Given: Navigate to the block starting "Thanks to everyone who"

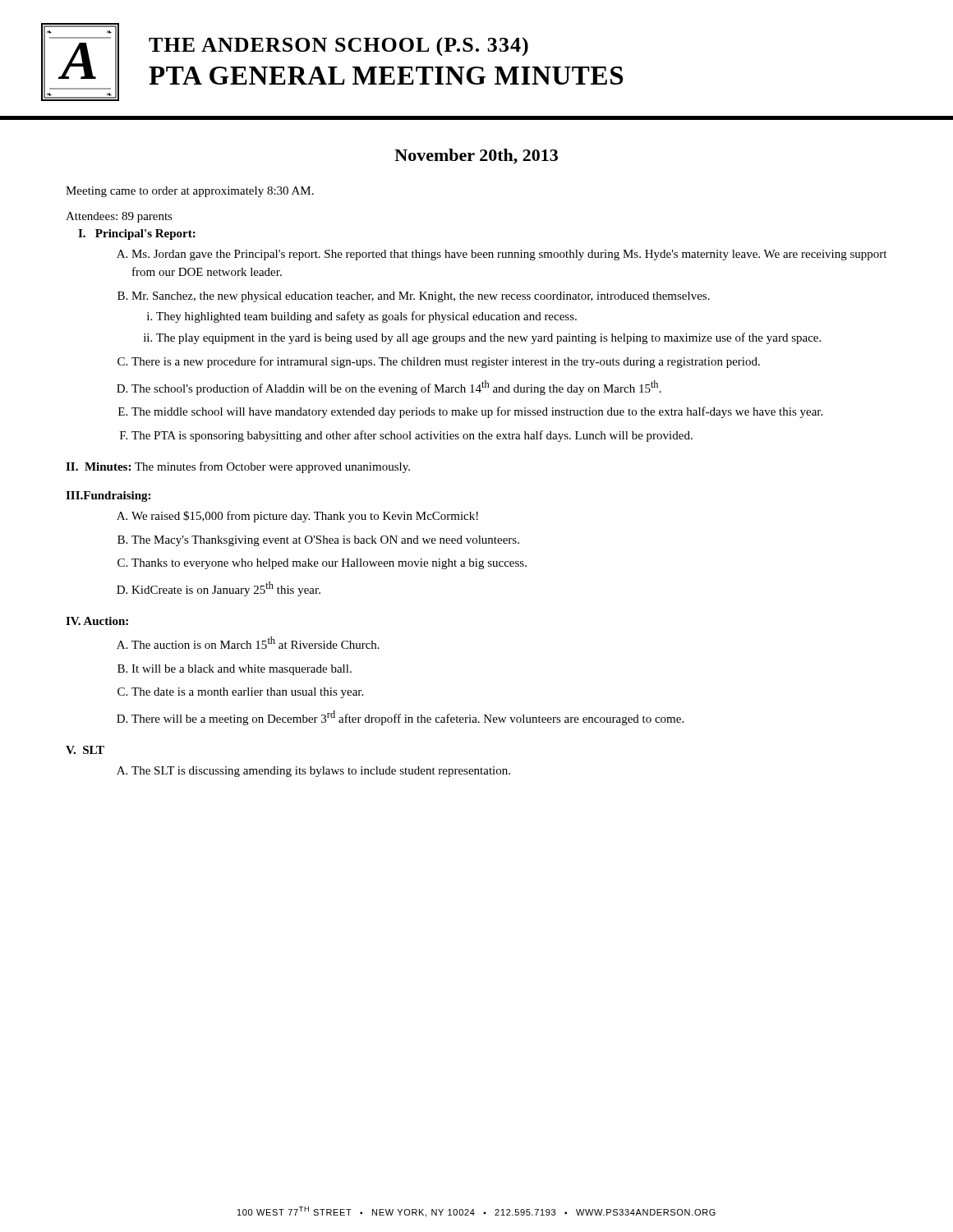Looking at the screenshot, I should pyautogui.click(x=329, y=563).
